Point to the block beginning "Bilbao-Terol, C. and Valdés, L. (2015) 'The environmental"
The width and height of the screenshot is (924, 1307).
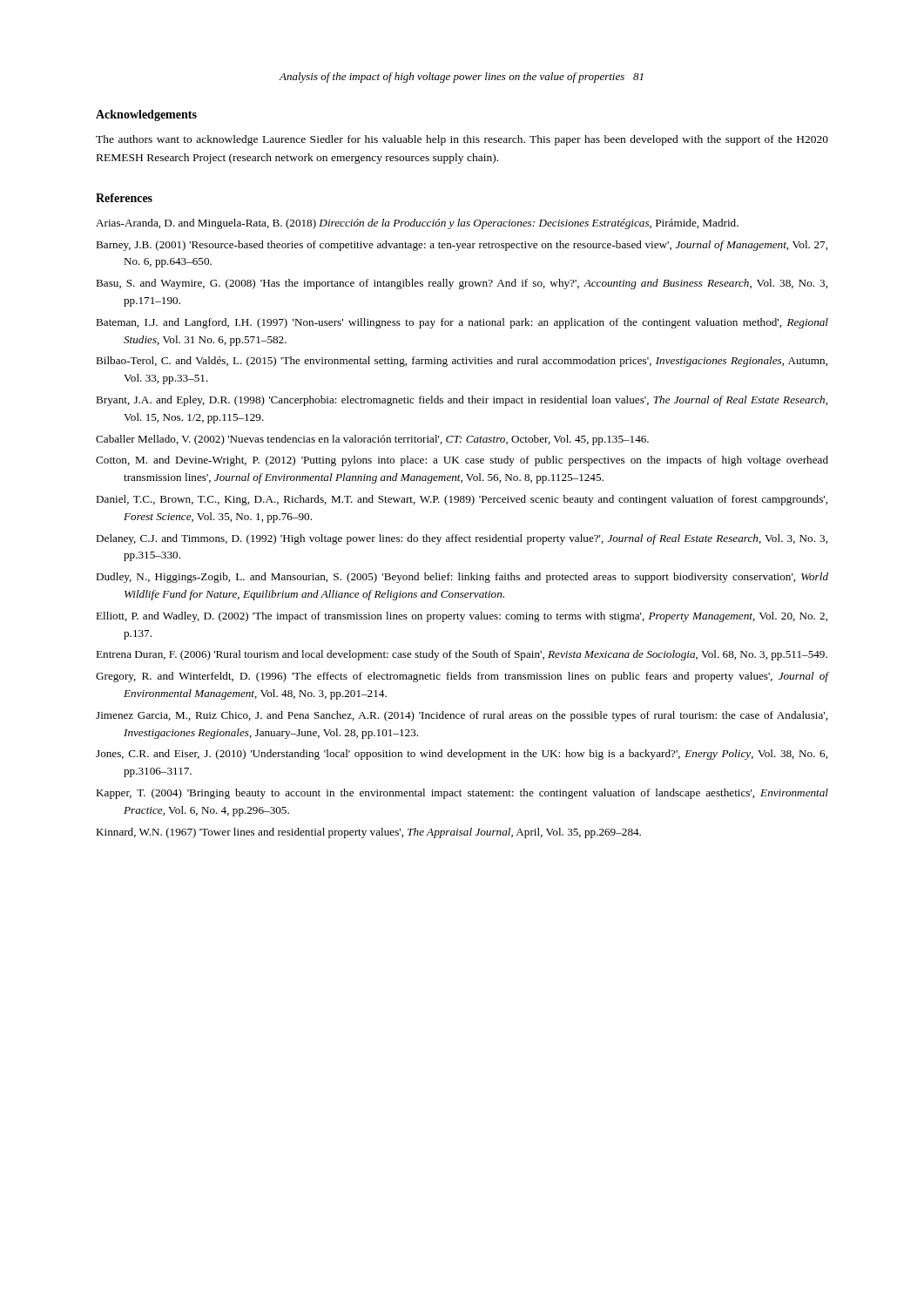462,369
